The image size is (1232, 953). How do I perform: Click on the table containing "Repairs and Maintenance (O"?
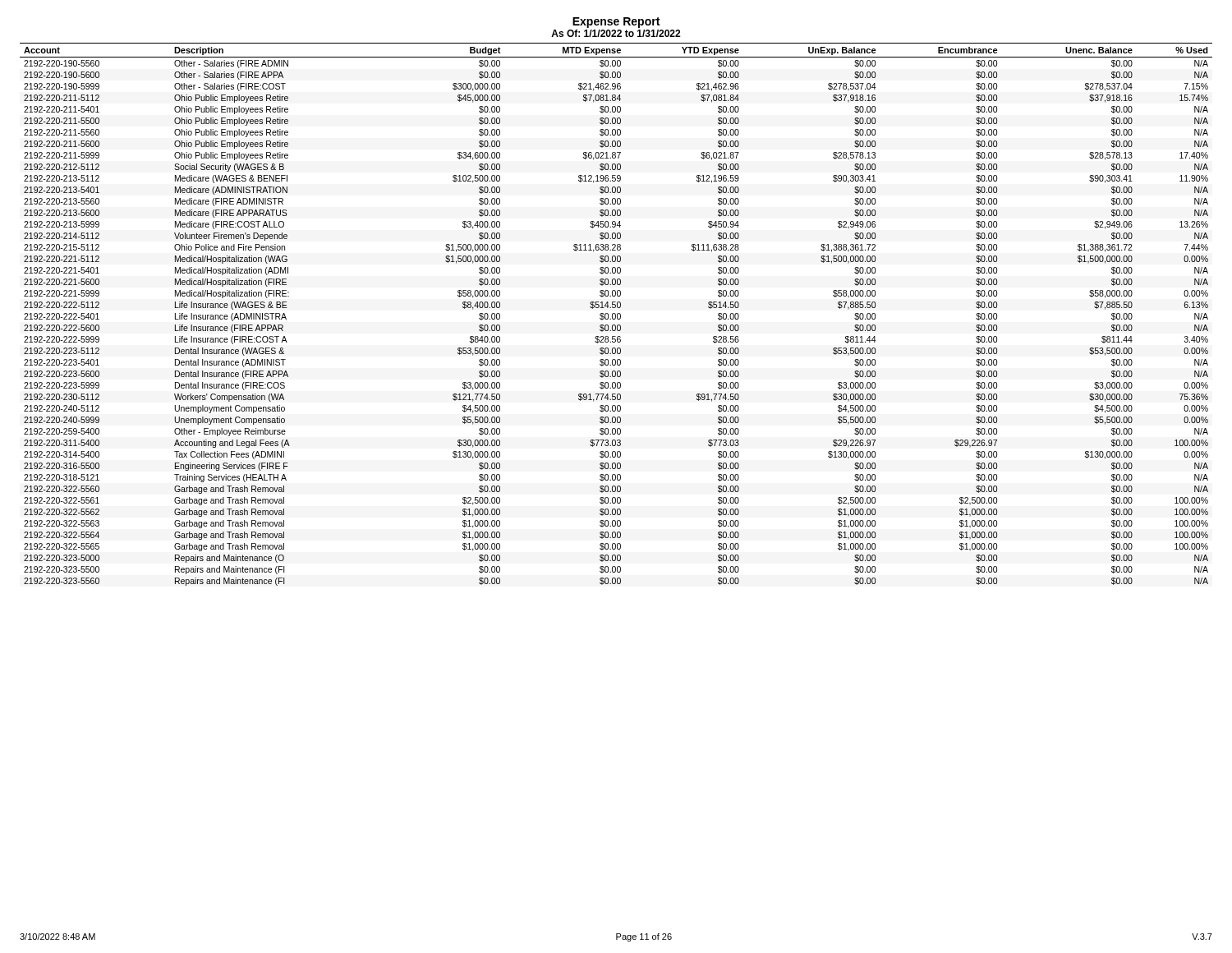(x=616, y=315)
